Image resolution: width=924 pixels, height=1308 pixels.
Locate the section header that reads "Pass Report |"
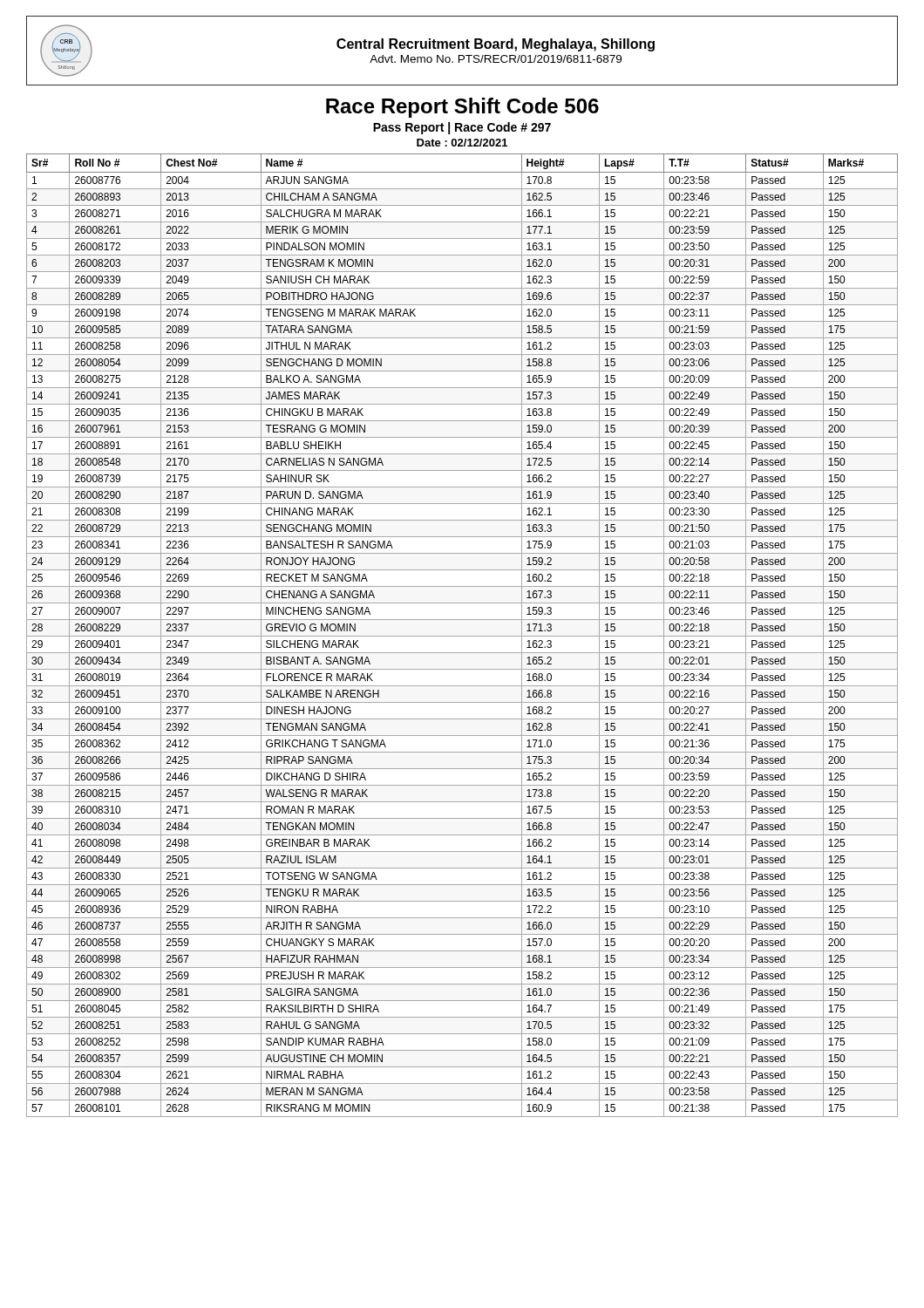pos(462,127)
